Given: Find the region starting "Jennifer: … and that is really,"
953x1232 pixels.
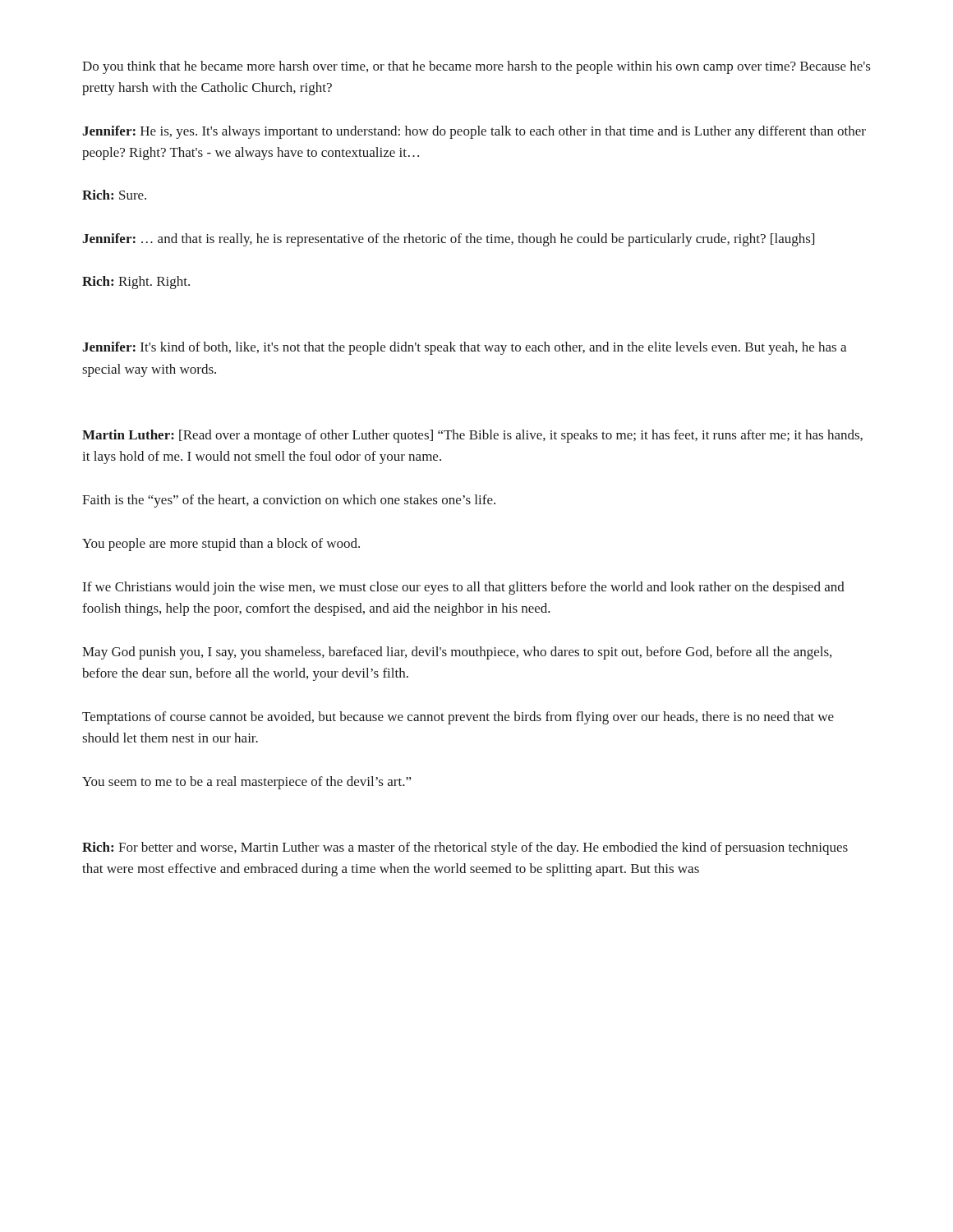Looking at the screenshot, I should click(x=449, y=238).
